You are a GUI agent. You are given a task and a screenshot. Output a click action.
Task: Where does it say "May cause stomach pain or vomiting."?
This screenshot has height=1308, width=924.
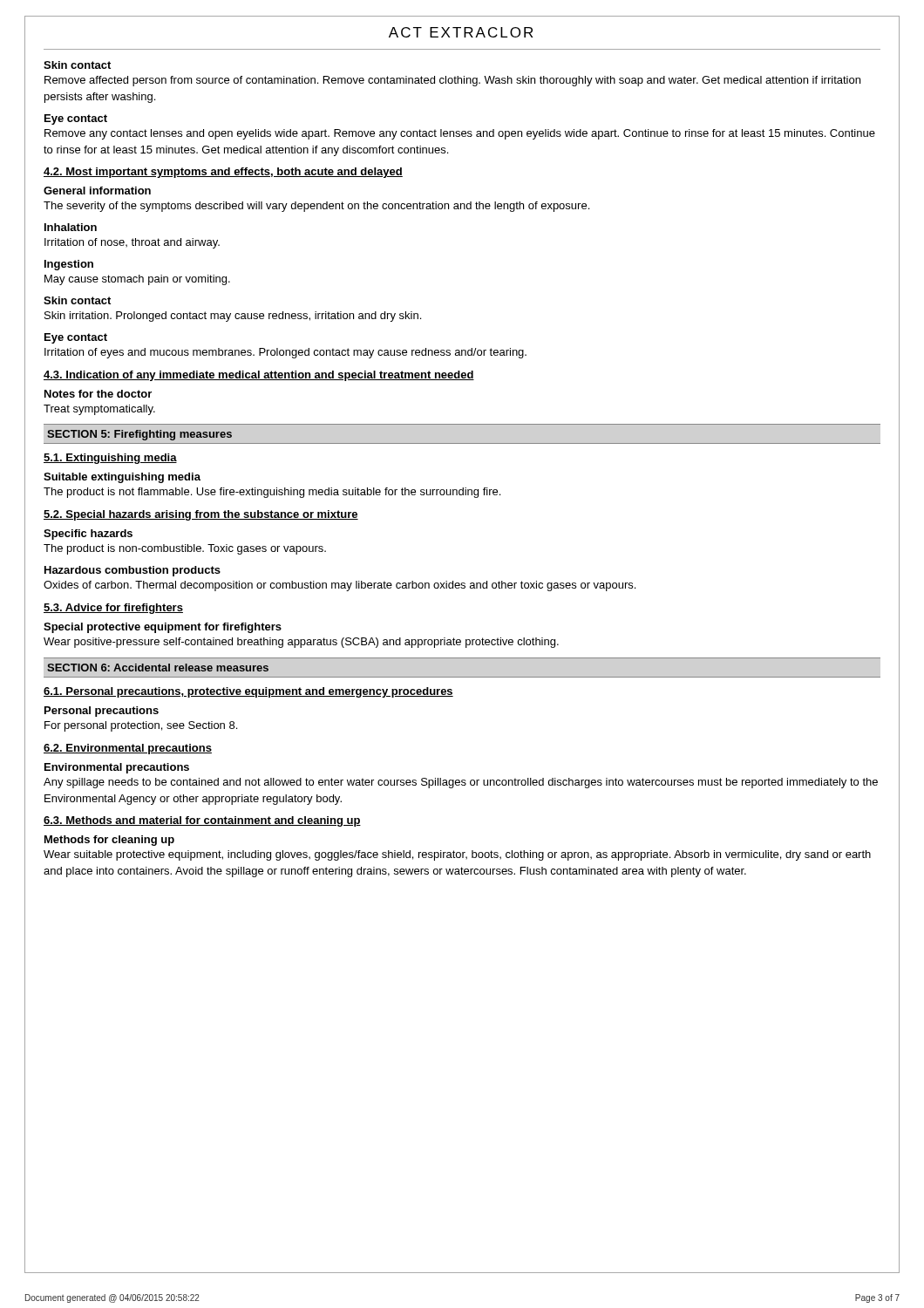[x=137, y=280]
